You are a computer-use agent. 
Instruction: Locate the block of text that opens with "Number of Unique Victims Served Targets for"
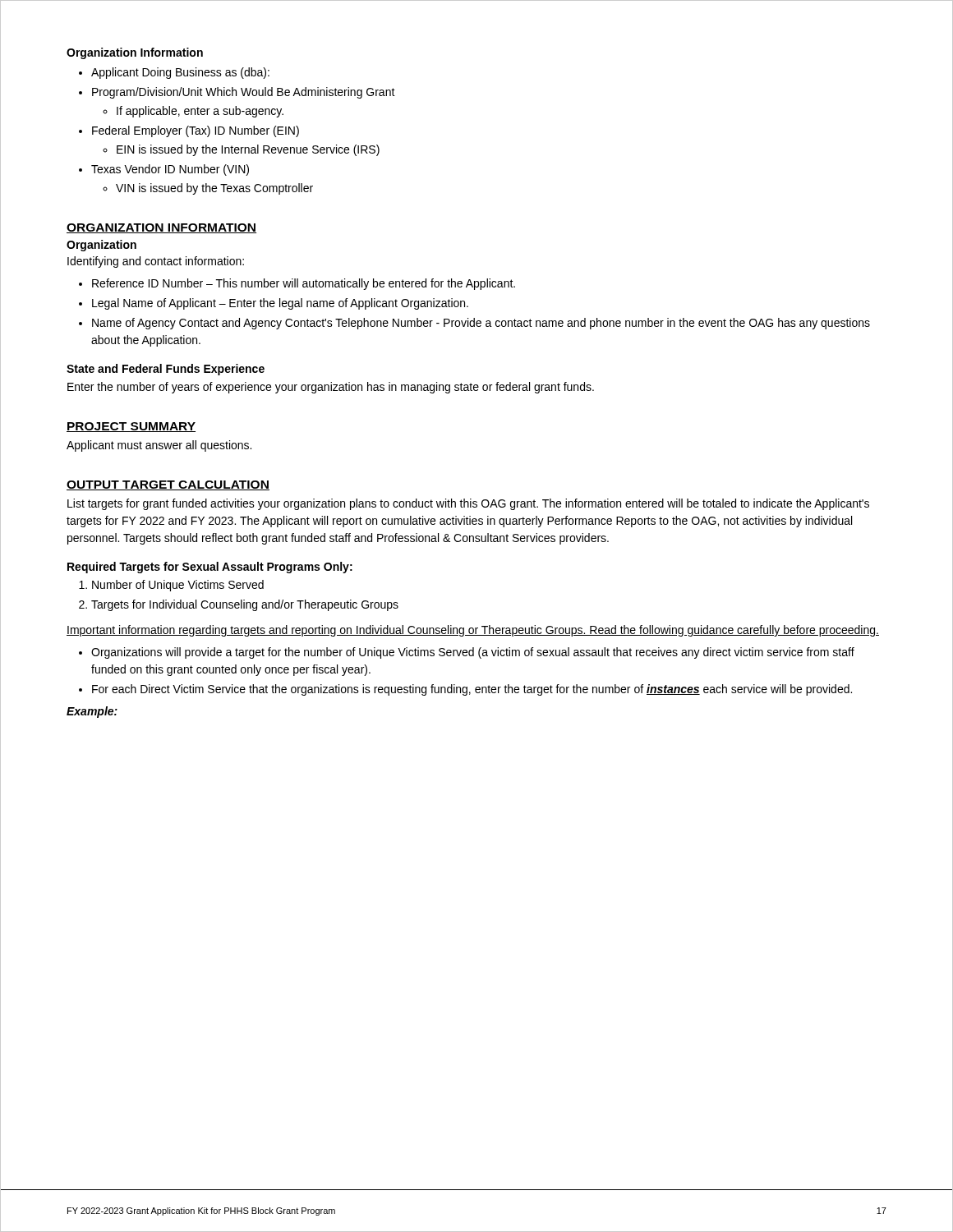[x=171, y=586]
